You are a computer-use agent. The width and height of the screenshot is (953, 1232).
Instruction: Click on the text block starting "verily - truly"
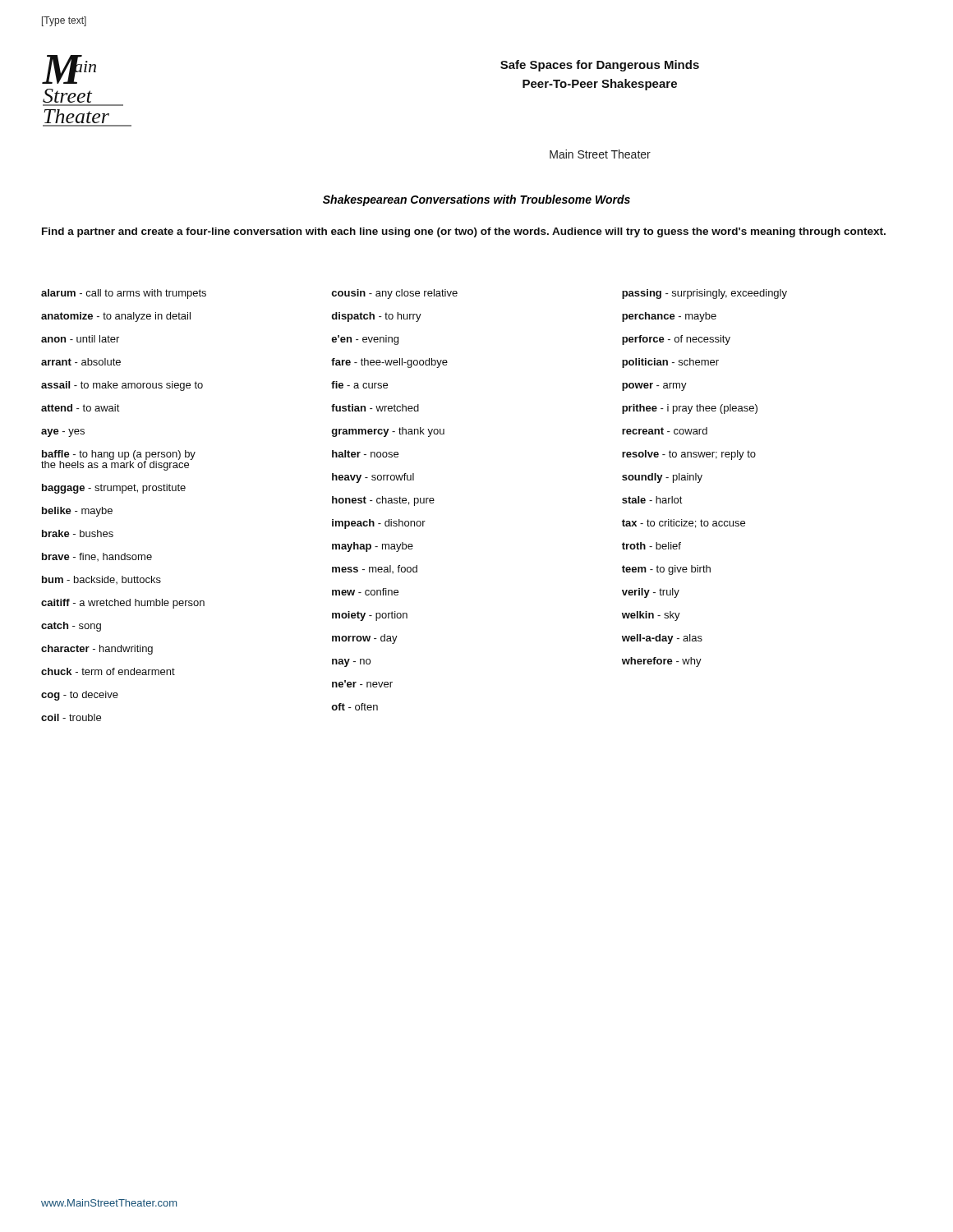coord(650,592)
